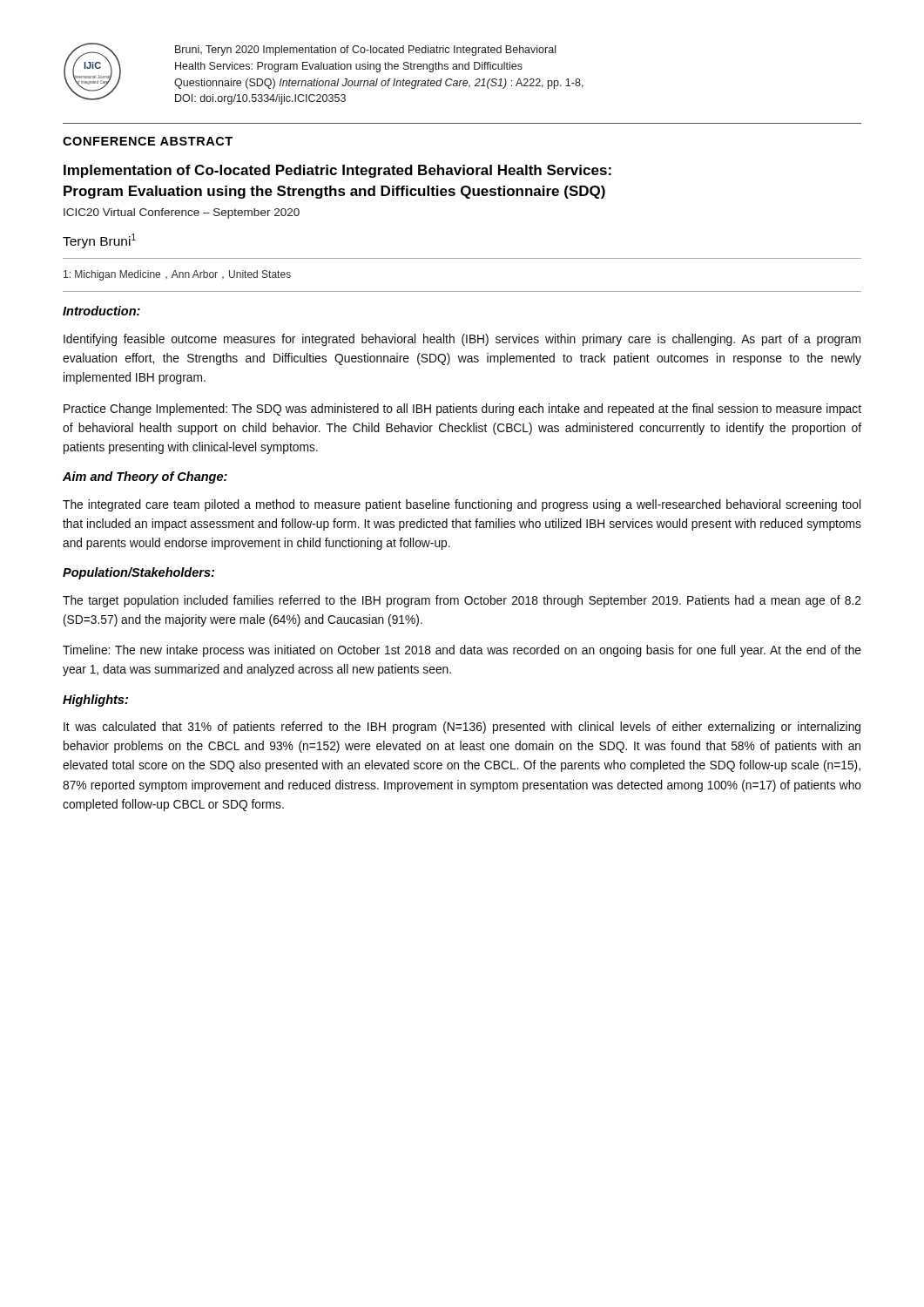The image size is (924, 1307).
Task: Point to the text starting "Identifying feasible outcome measures for integrated"
Action: point(462,359)
